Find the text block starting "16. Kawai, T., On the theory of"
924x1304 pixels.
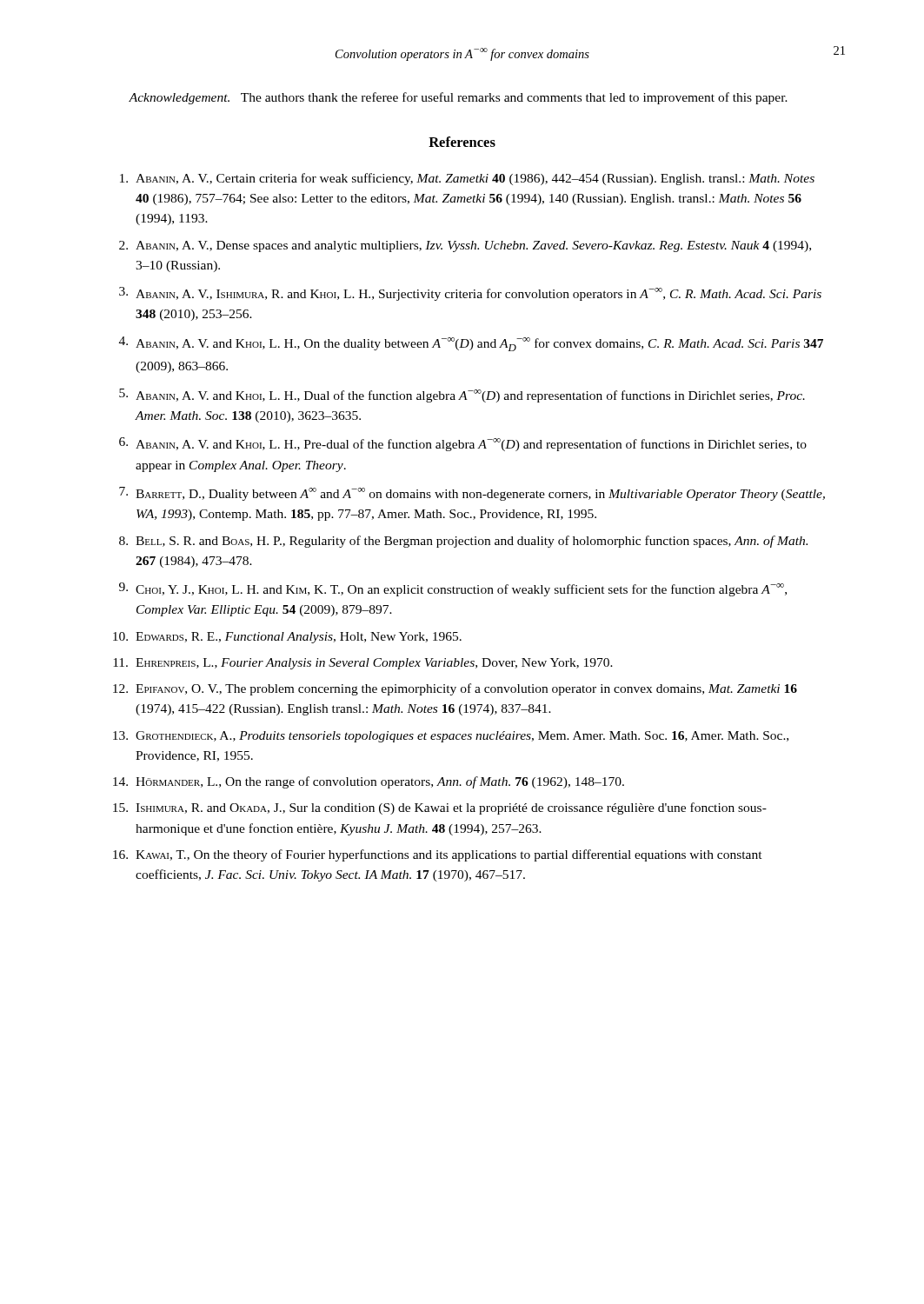pos(462,864)
